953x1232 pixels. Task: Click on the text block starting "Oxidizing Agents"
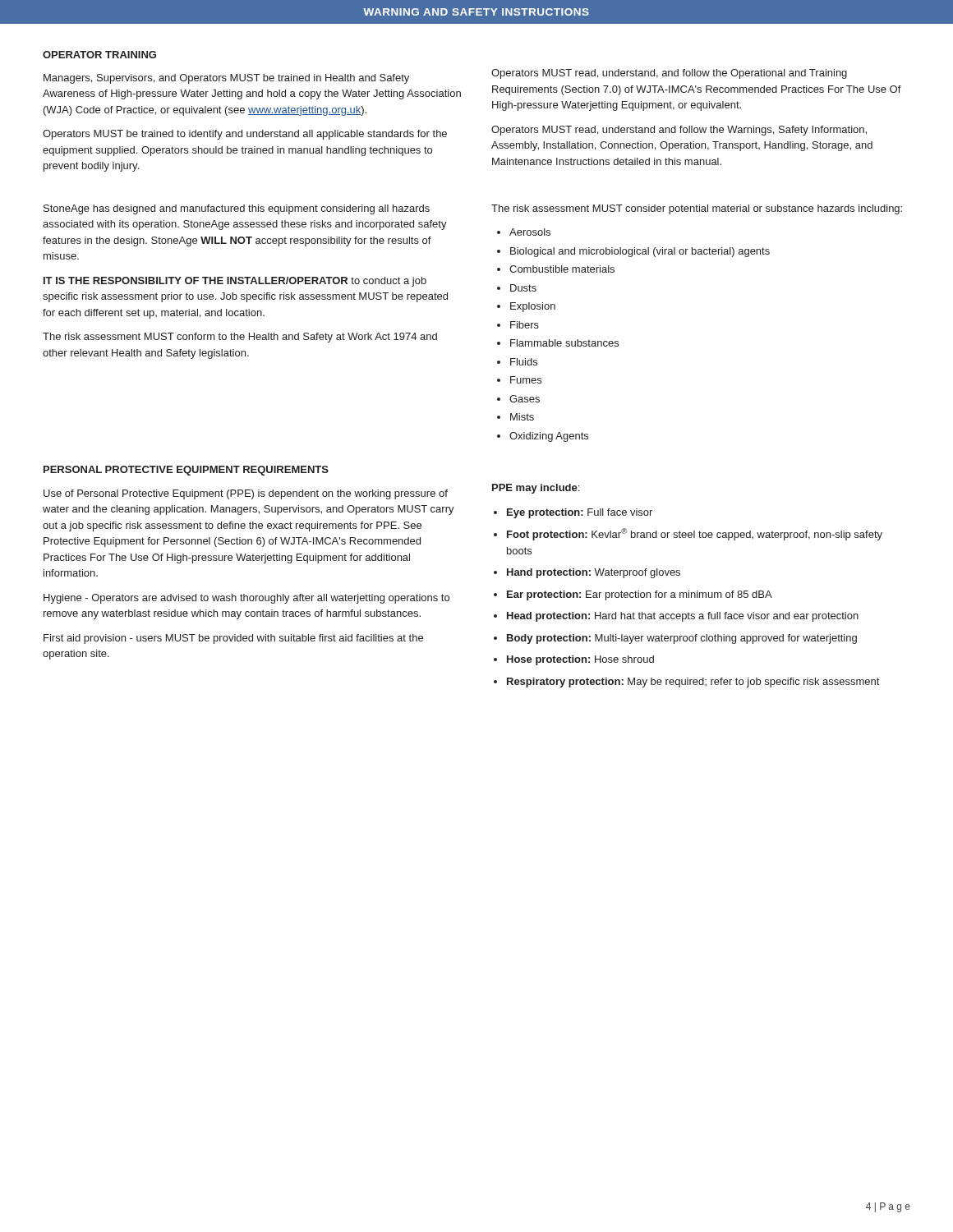tap(549, 435)
